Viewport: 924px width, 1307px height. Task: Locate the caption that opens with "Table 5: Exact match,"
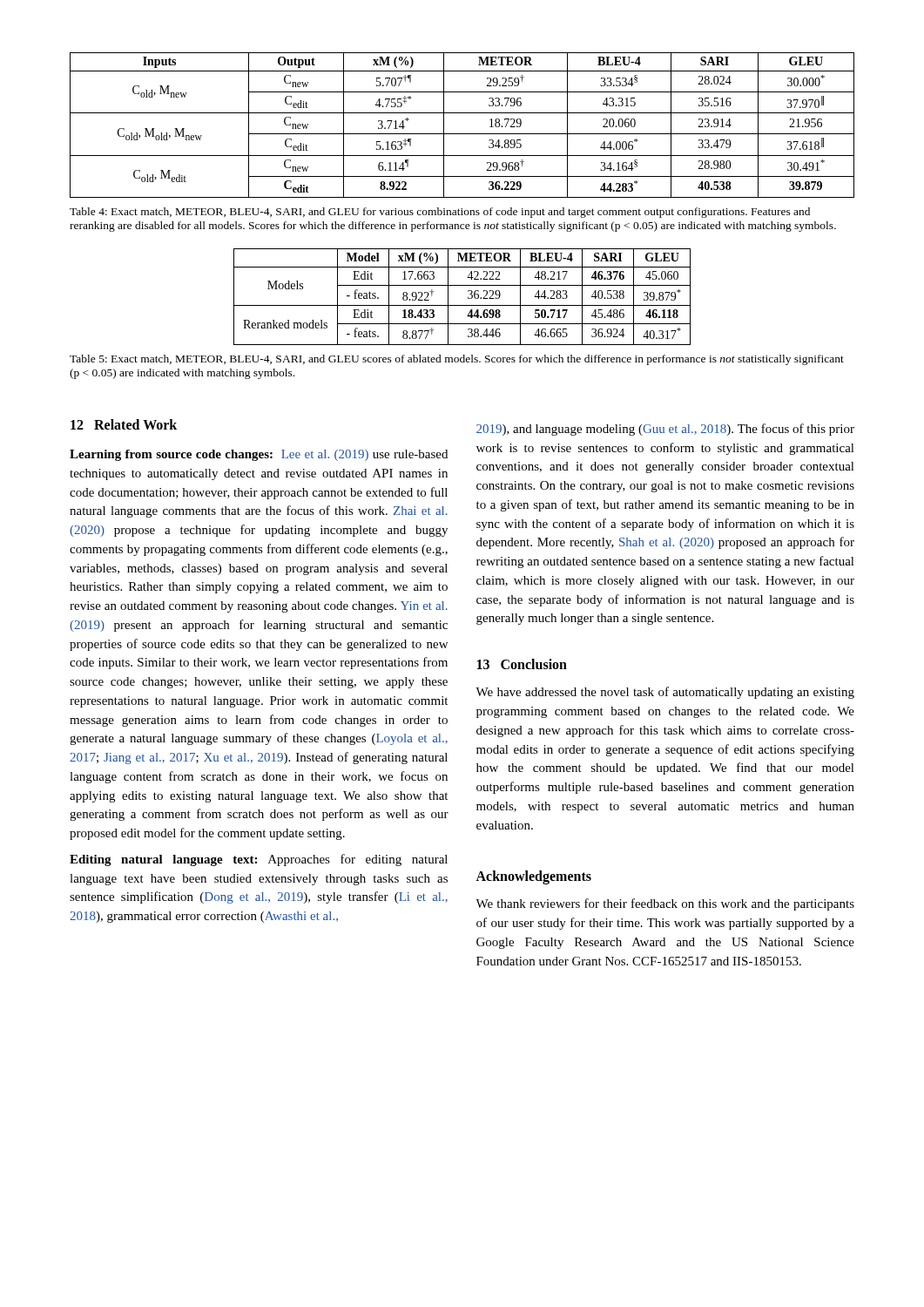tap(457, 365)
